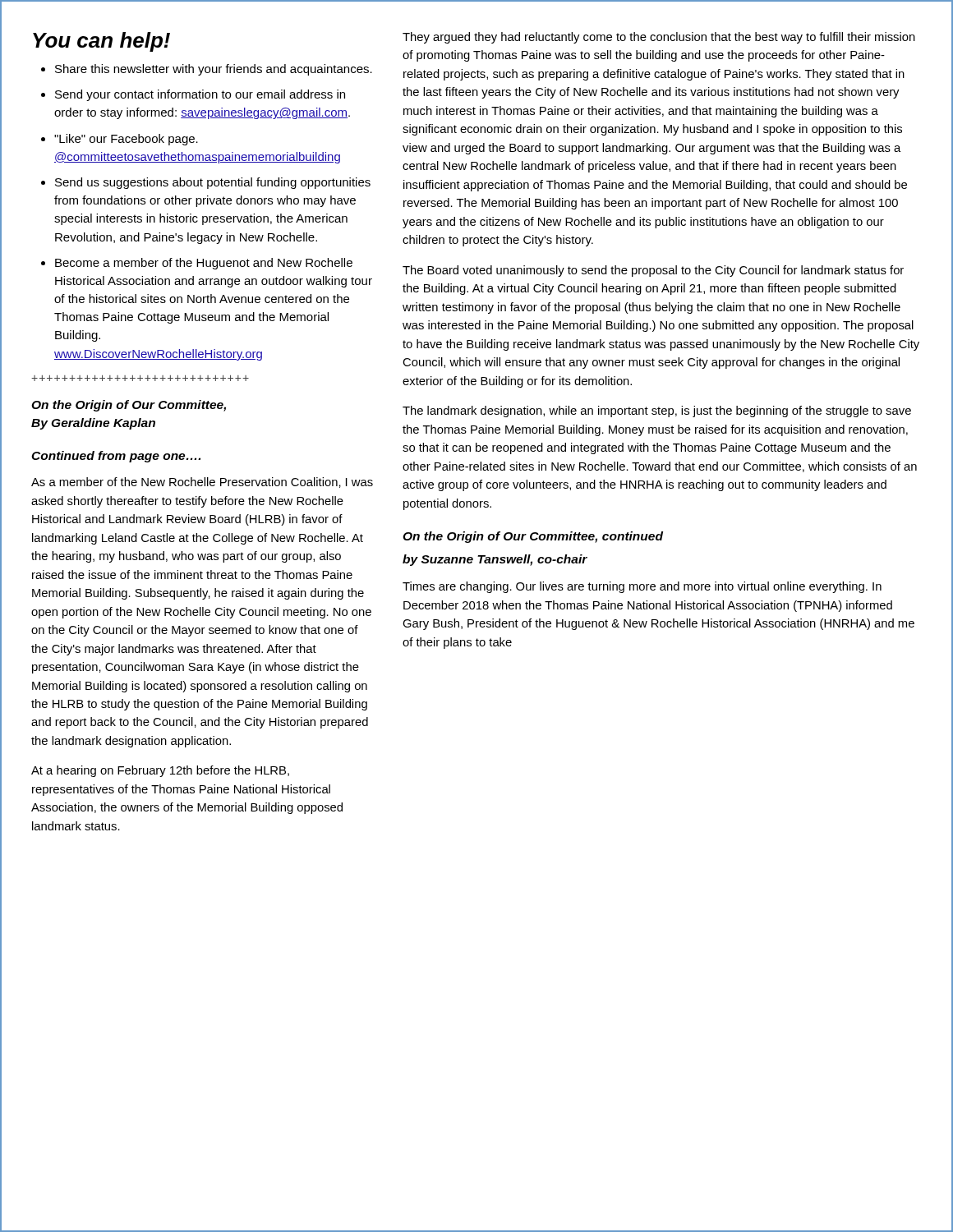
Task: Locate the section header containing "by Suzanne Tanswell, co-chair"
Action: click(495, 559)
